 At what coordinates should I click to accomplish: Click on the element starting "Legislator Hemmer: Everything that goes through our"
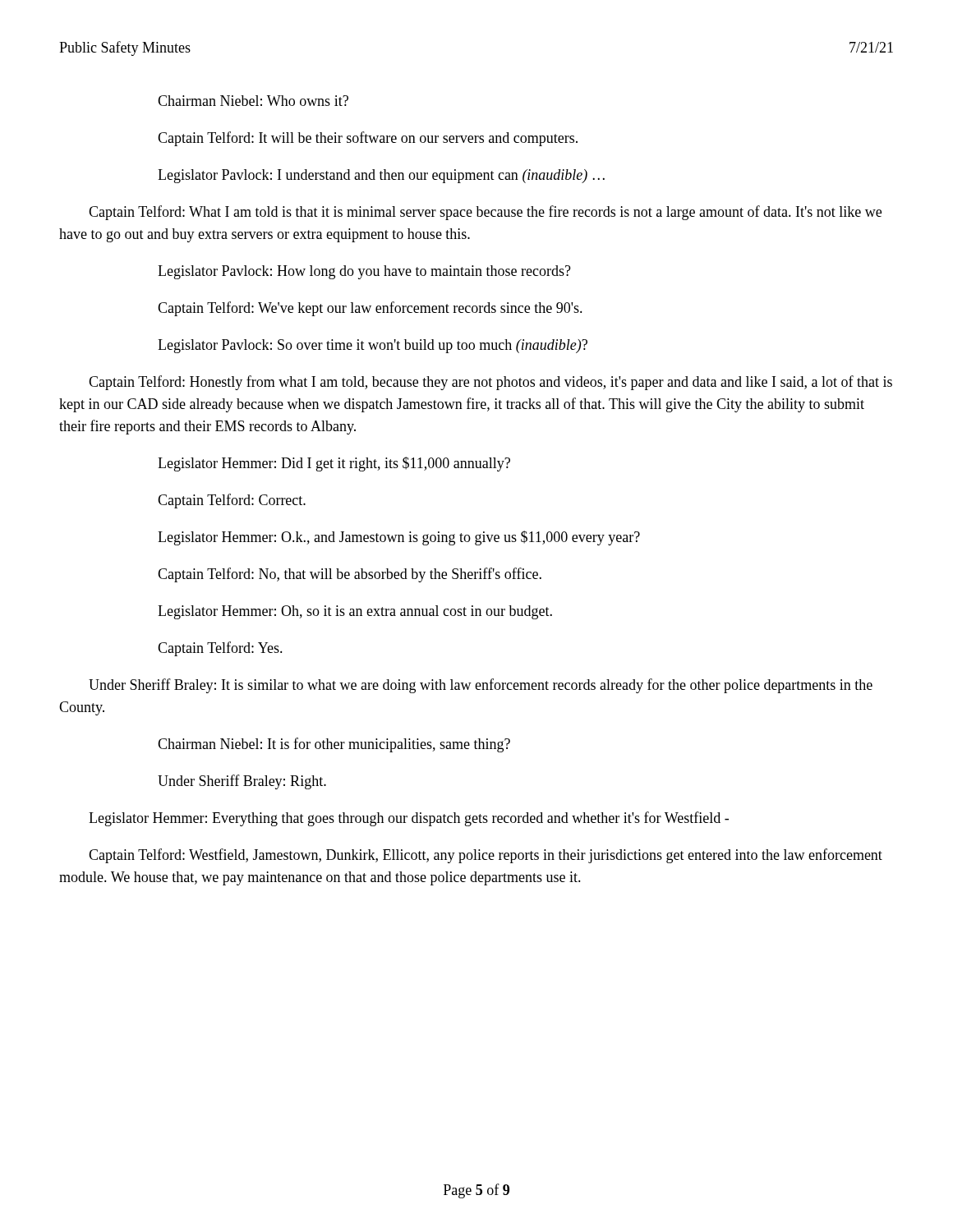pyautogui.click(x=394, y=818)
